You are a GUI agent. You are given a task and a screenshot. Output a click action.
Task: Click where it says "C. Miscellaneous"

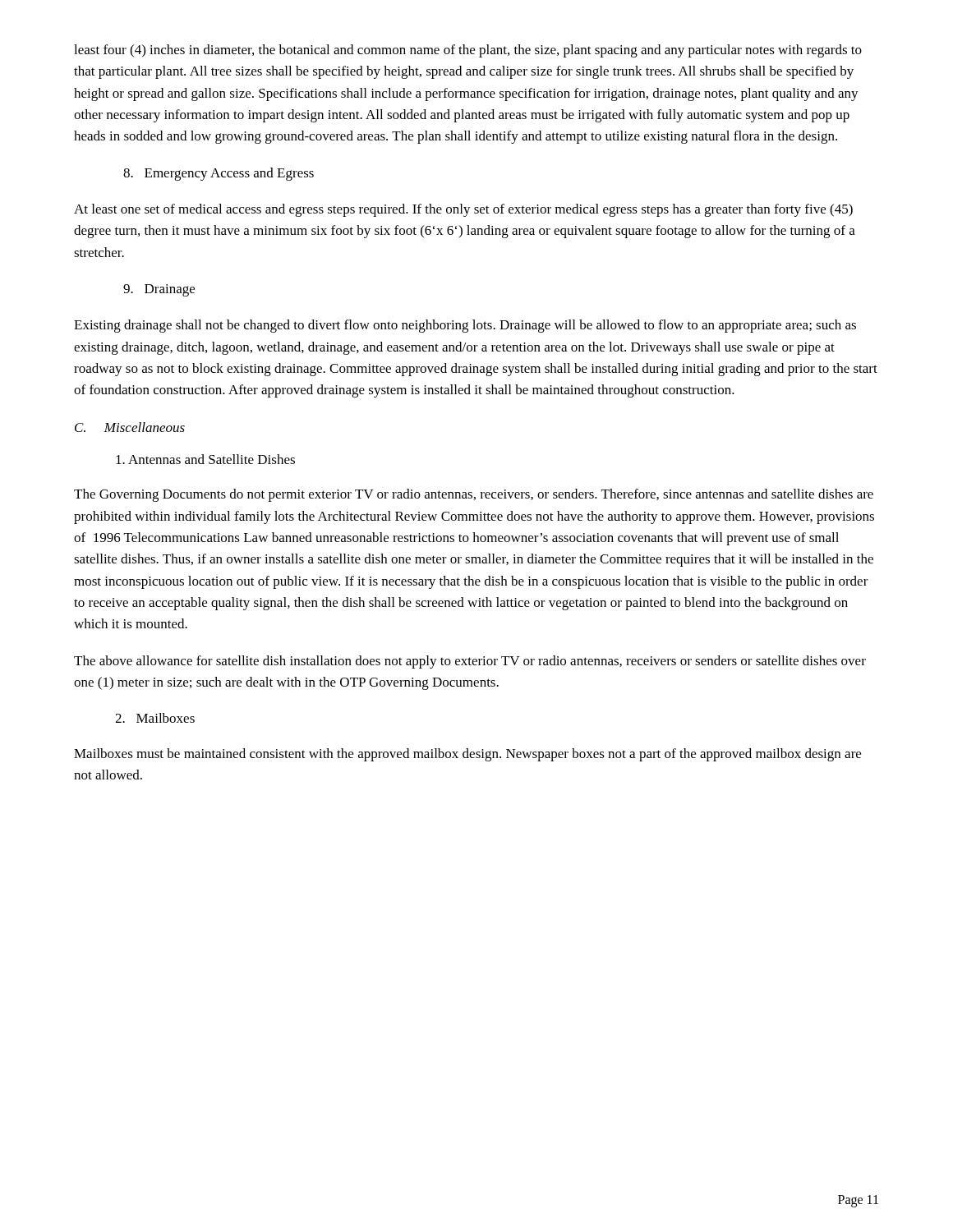point(129,427)
